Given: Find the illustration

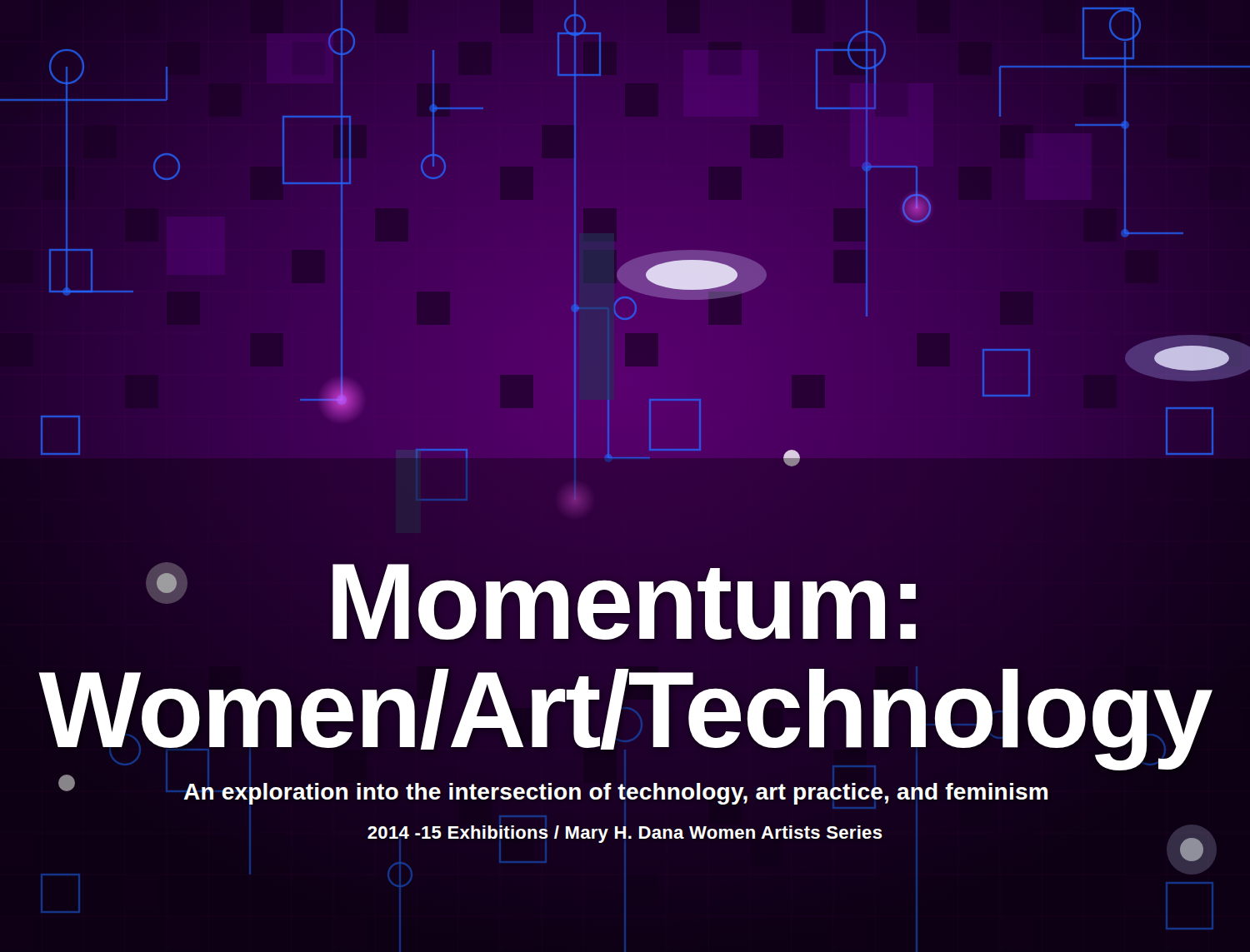Looking at the screenshot, I should coord(625,476).
